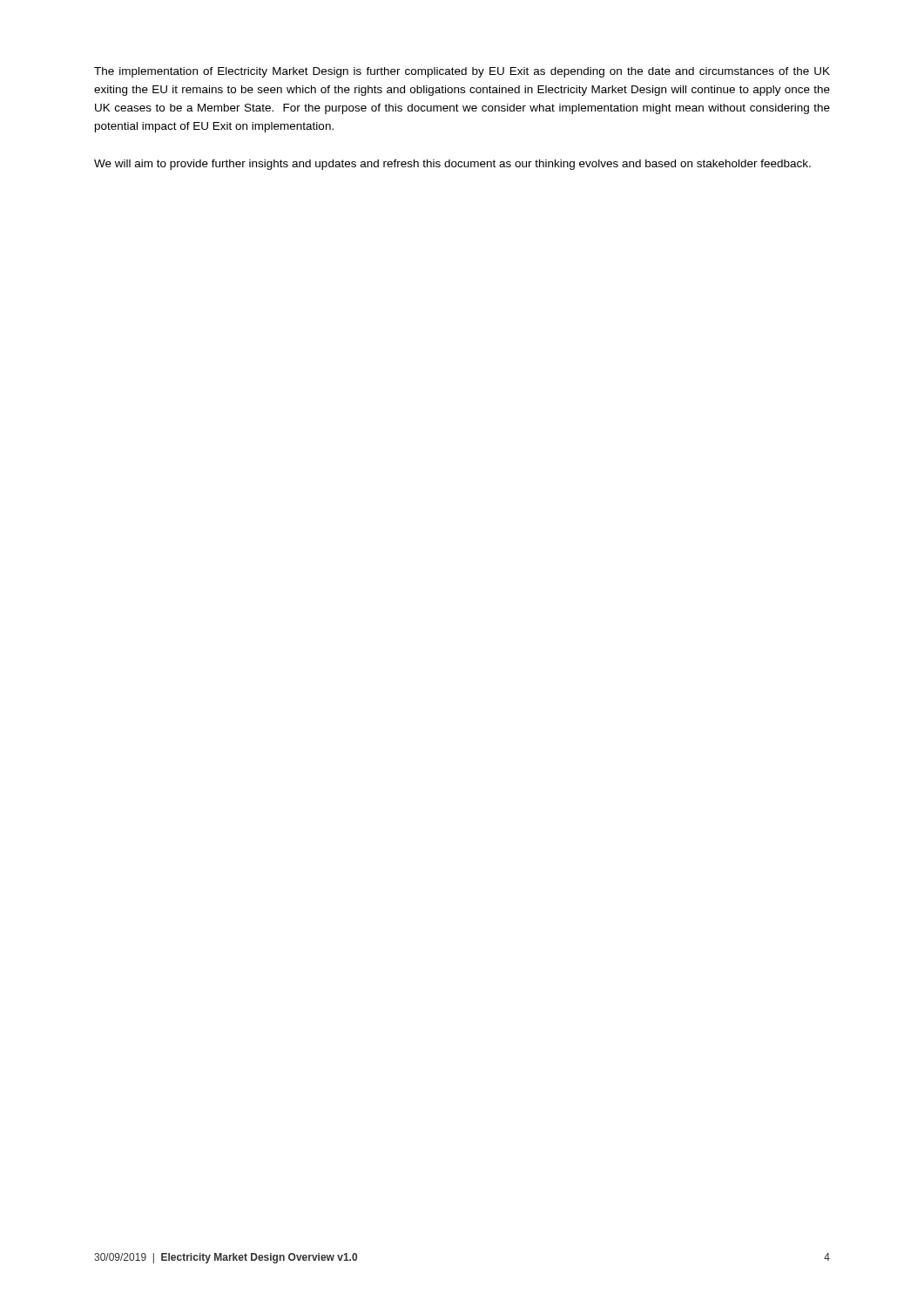The width and height of the screenshot is (924, 1307).
Task: Navigate to the passage starting "The implementation of Electricity Market"
Action: 462,98
